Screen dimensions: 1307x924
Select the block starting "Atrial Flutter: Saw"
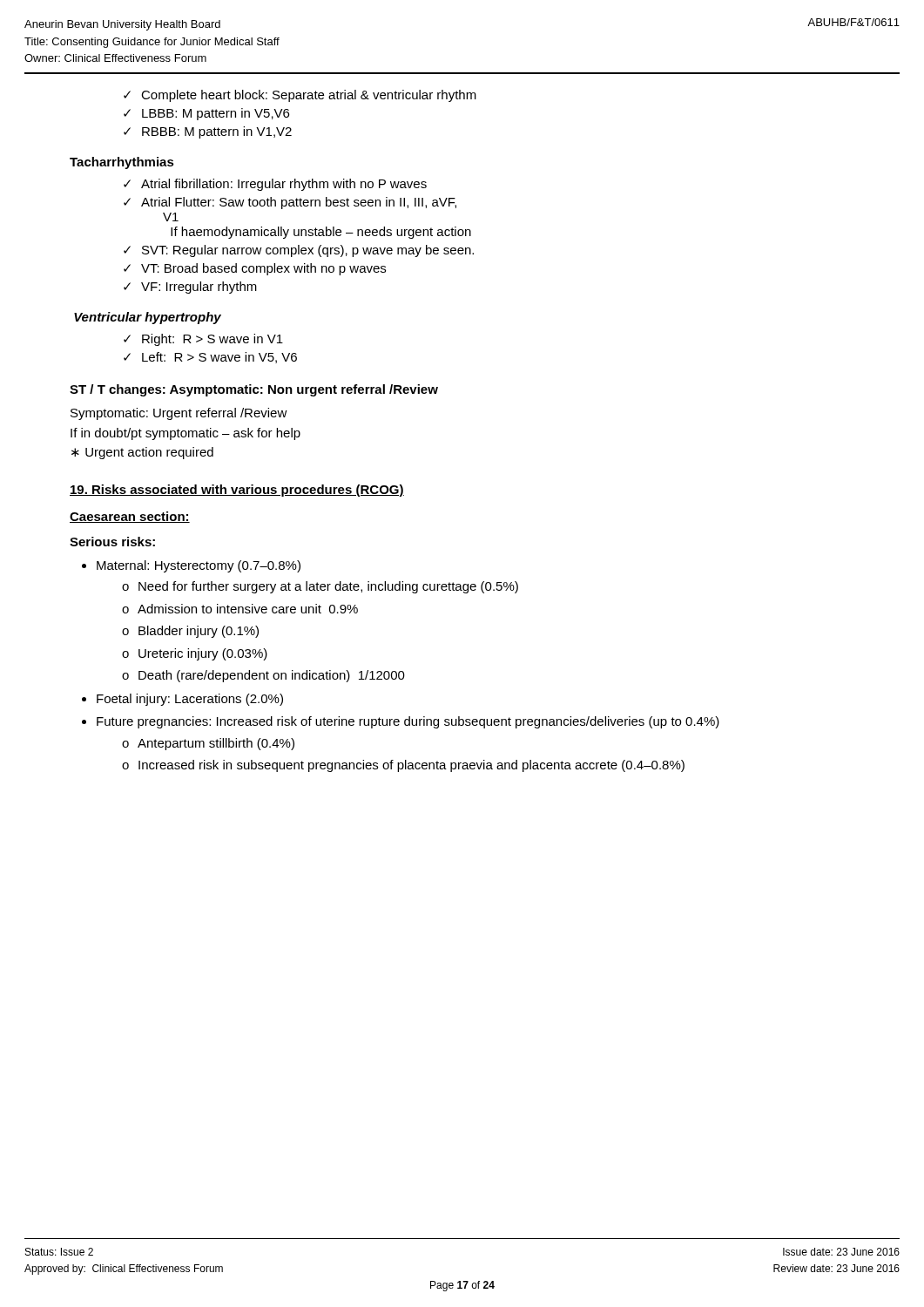306,217
